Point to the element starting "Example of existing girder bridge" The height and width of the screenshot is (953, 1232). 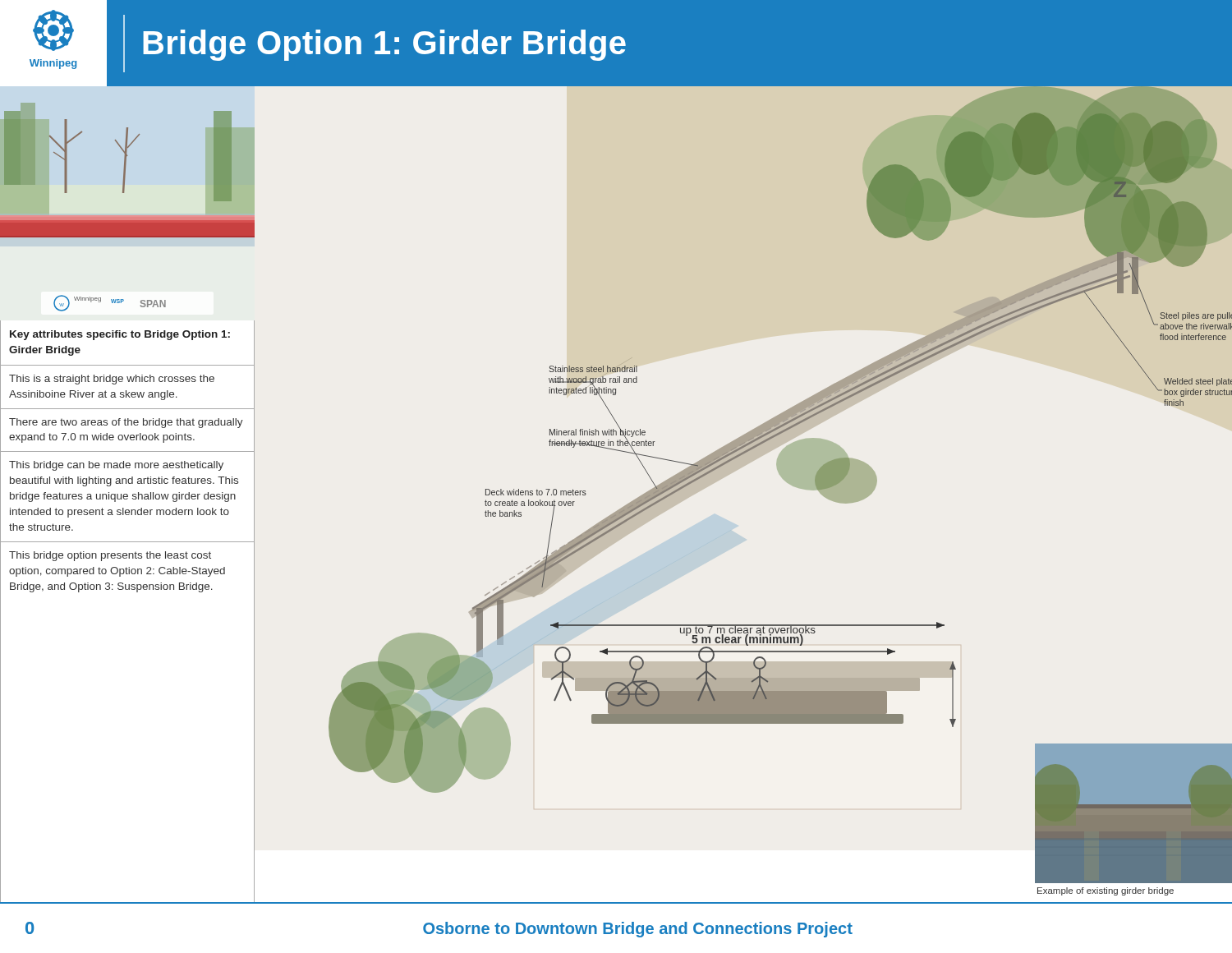1105,891
